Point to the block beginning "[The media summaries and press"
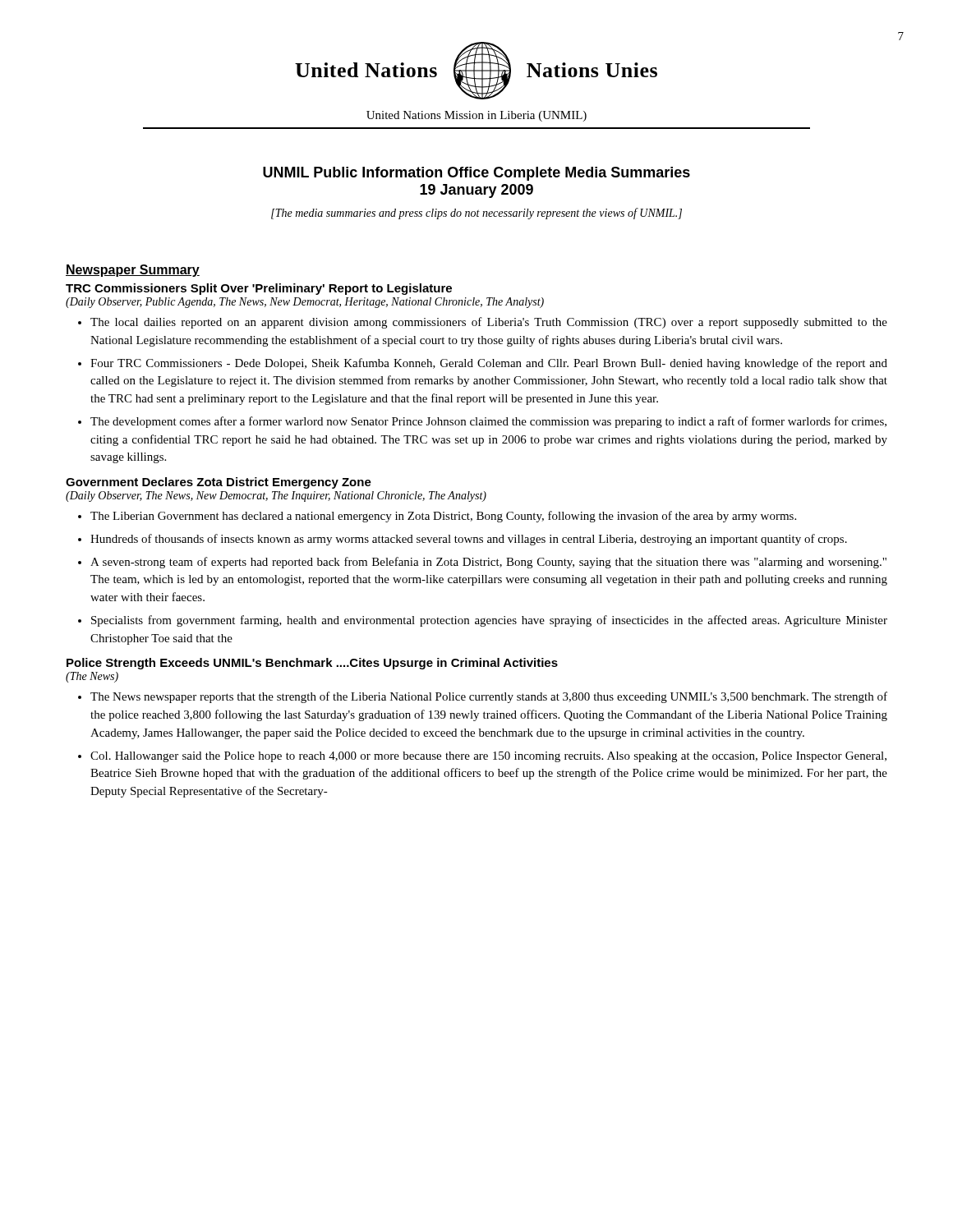The image size is (953, 1232). (x=476, y=213)
